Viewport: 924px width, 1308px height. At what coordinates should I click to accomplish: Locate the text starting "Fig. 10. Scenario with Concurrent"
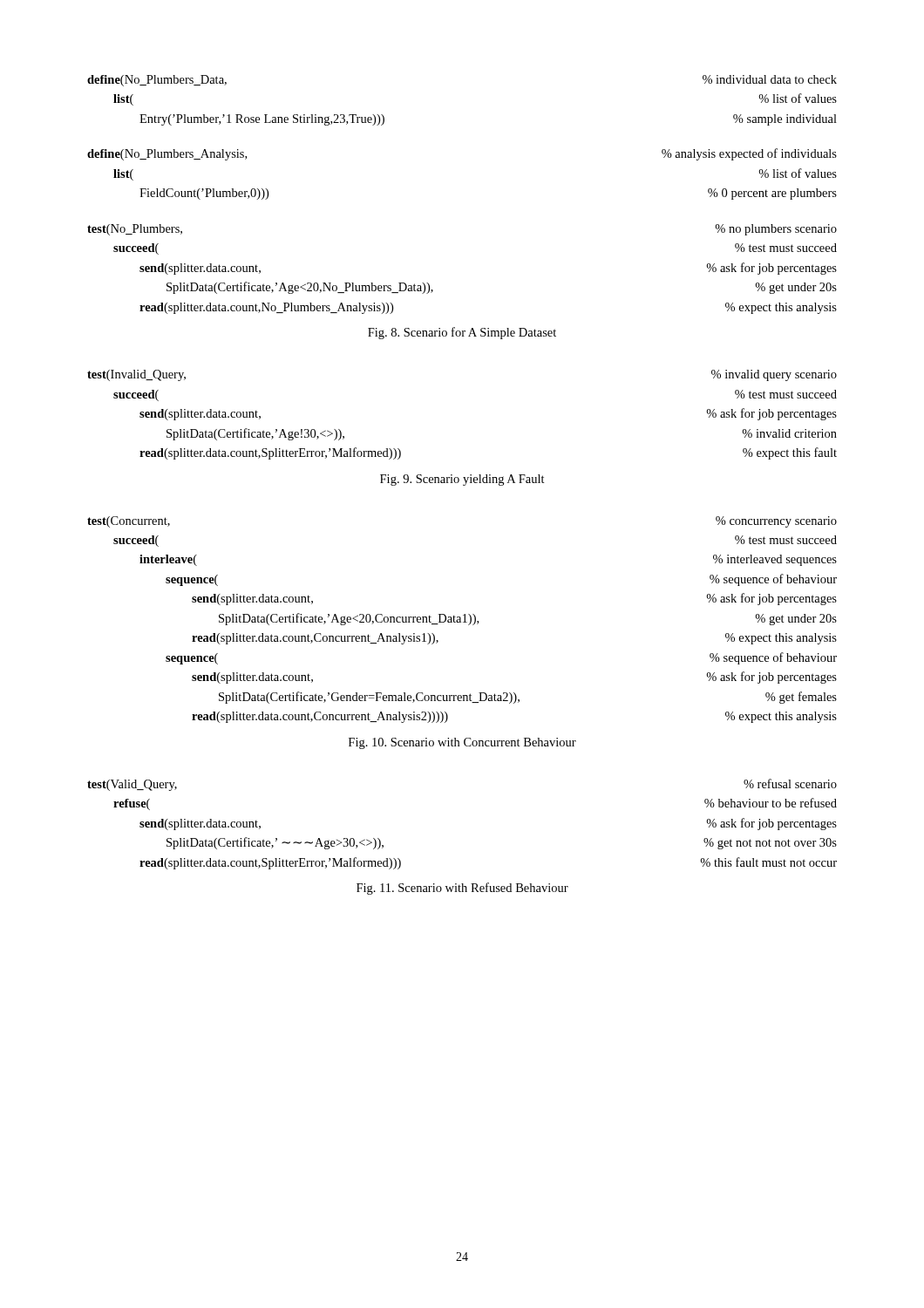pyautogui.click(x=462, y=742)
